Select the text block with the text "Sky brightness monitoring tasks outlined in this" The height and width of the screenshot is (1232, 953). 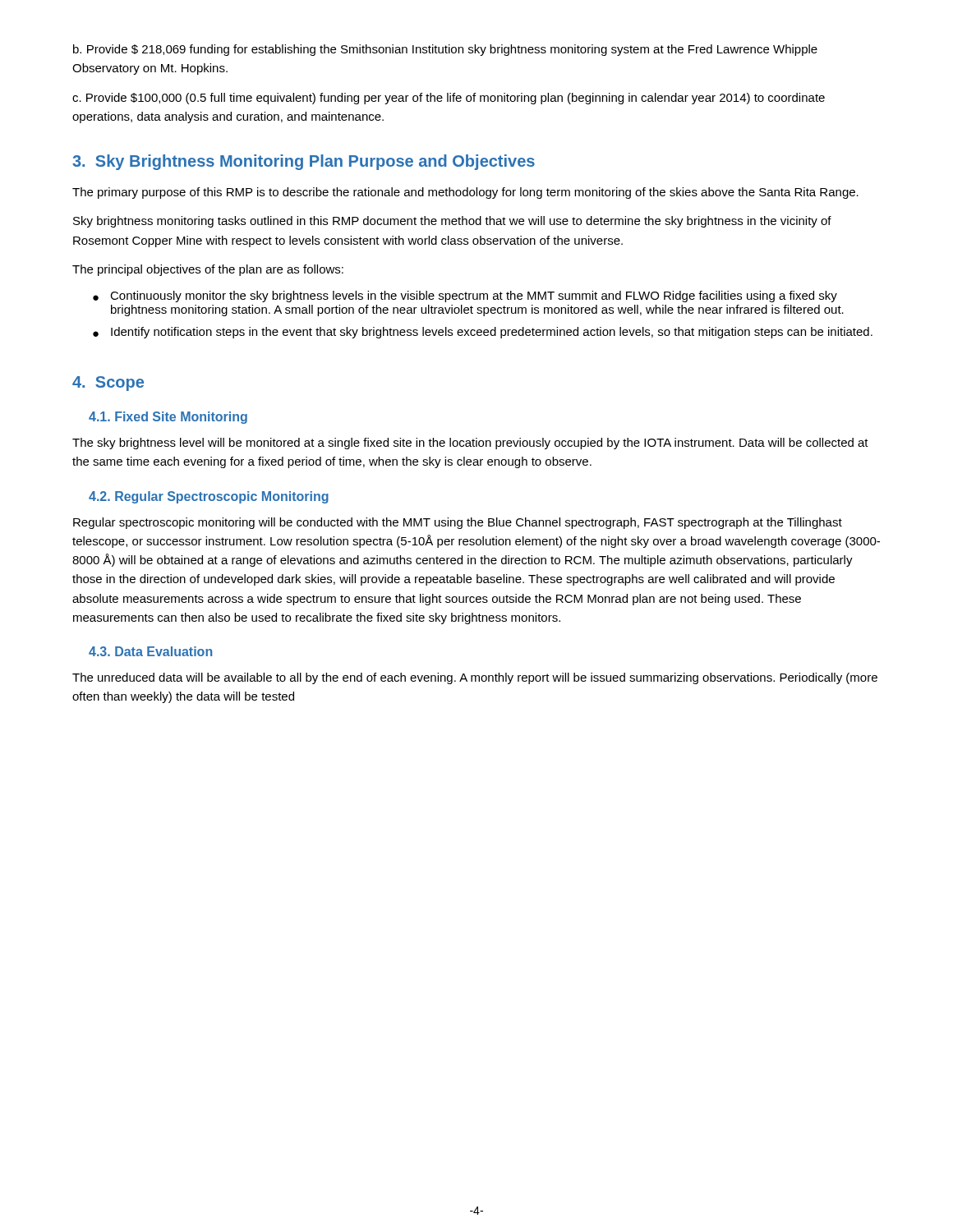[452, 230]
